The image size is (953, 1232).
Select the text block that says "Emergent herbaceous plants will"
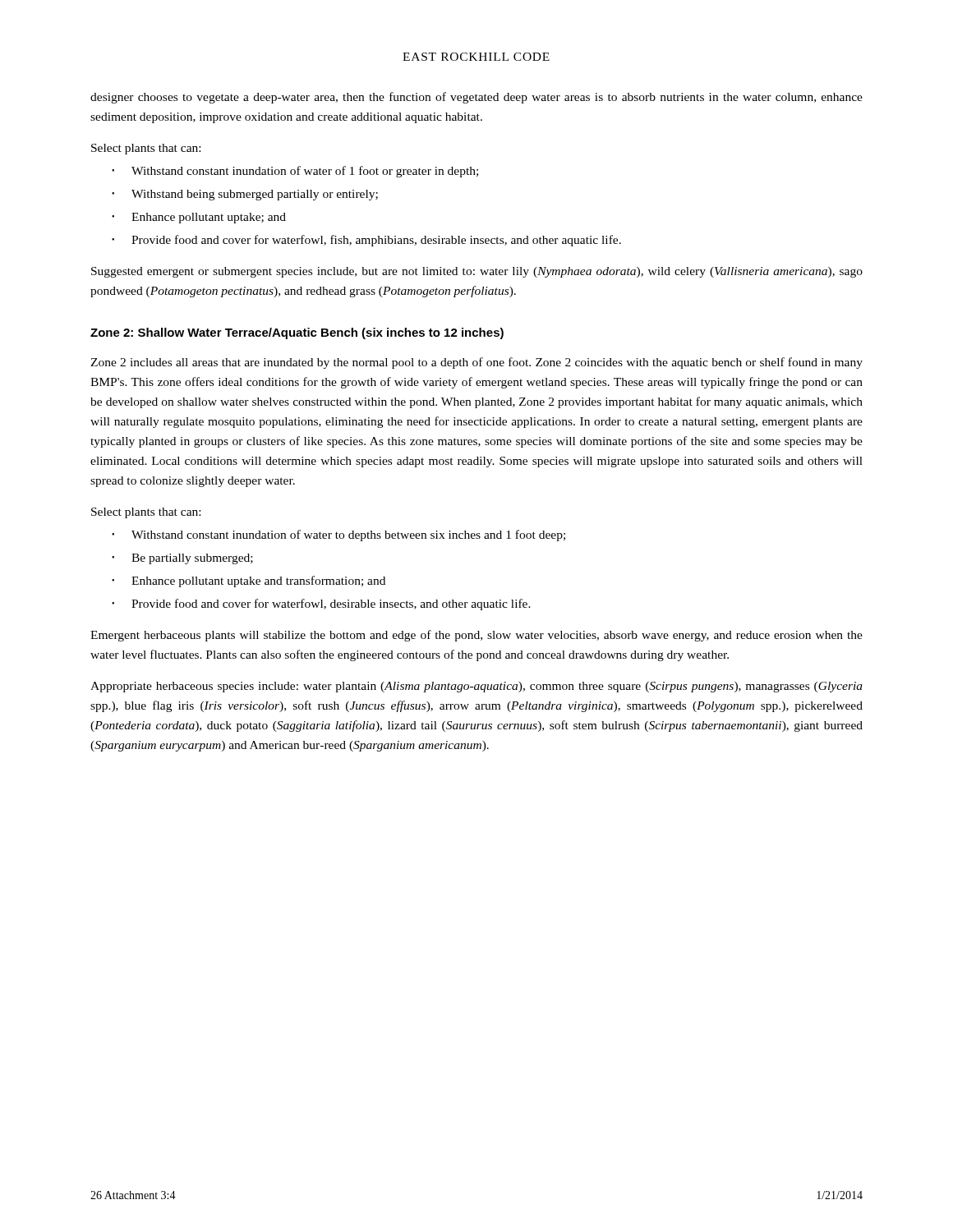pos(476,645)
